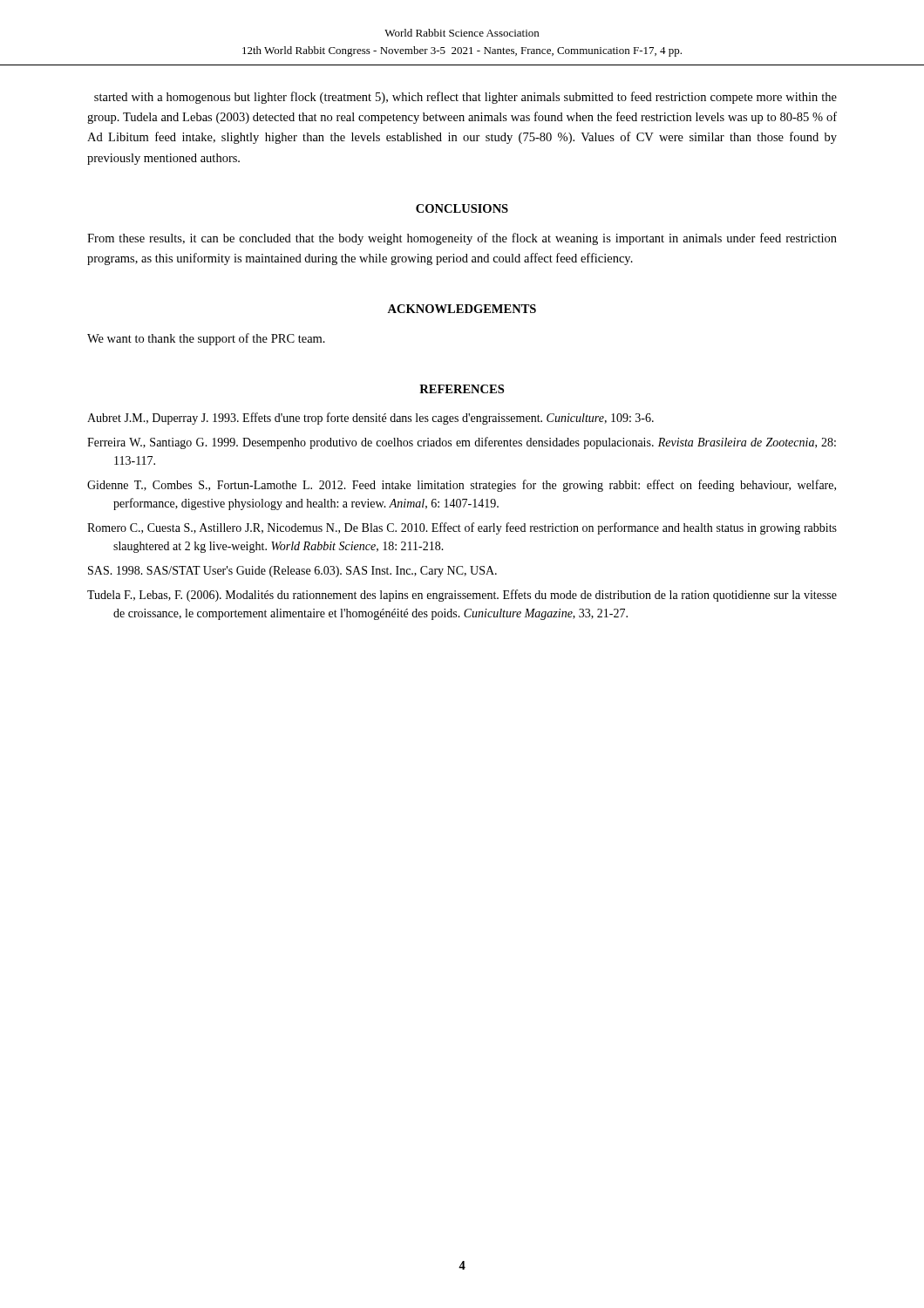Where is the passage that starts "Tudela F., Lebas,"?
Screen dimensions: 1308x924
coord(462,605)
